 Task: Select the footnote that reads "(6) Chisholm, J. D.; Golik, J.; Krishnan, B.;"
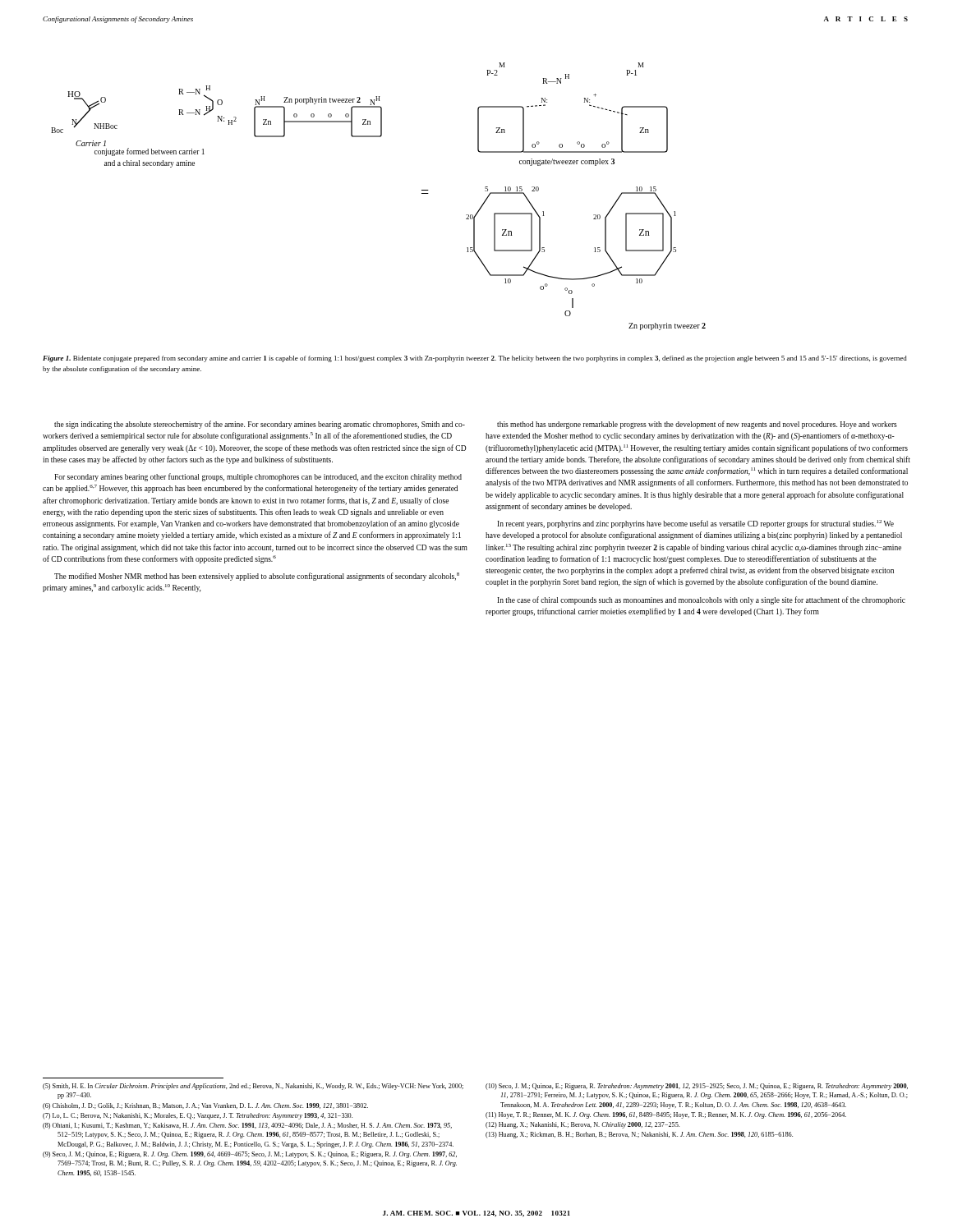206,1105
